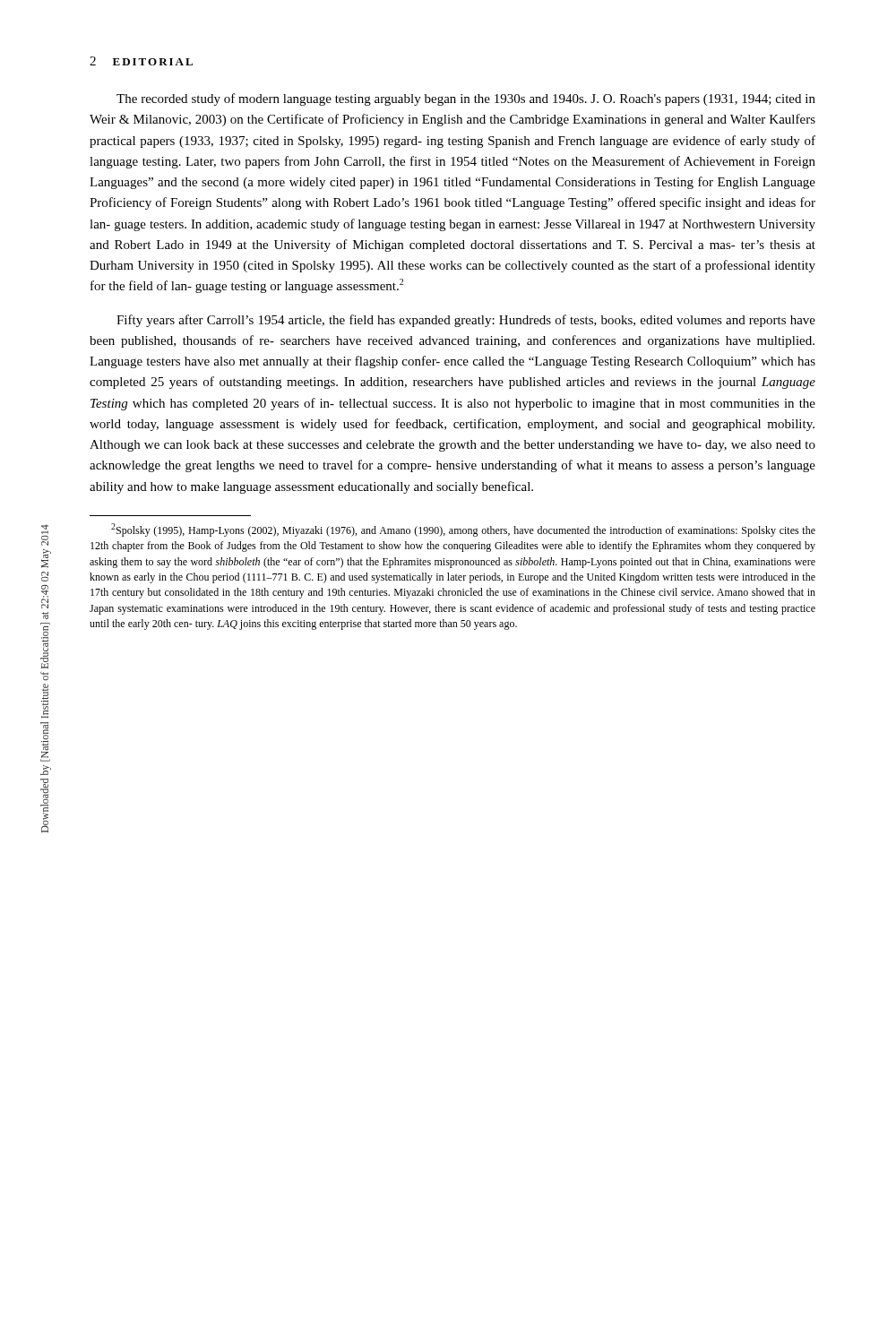Locate the footnote with the text "2Spolsky (1995), Hamp-Lyons (2002), Miyazaki (1976),"
The height and width of the screenshot is (1344, 896).
coord(452,578)
